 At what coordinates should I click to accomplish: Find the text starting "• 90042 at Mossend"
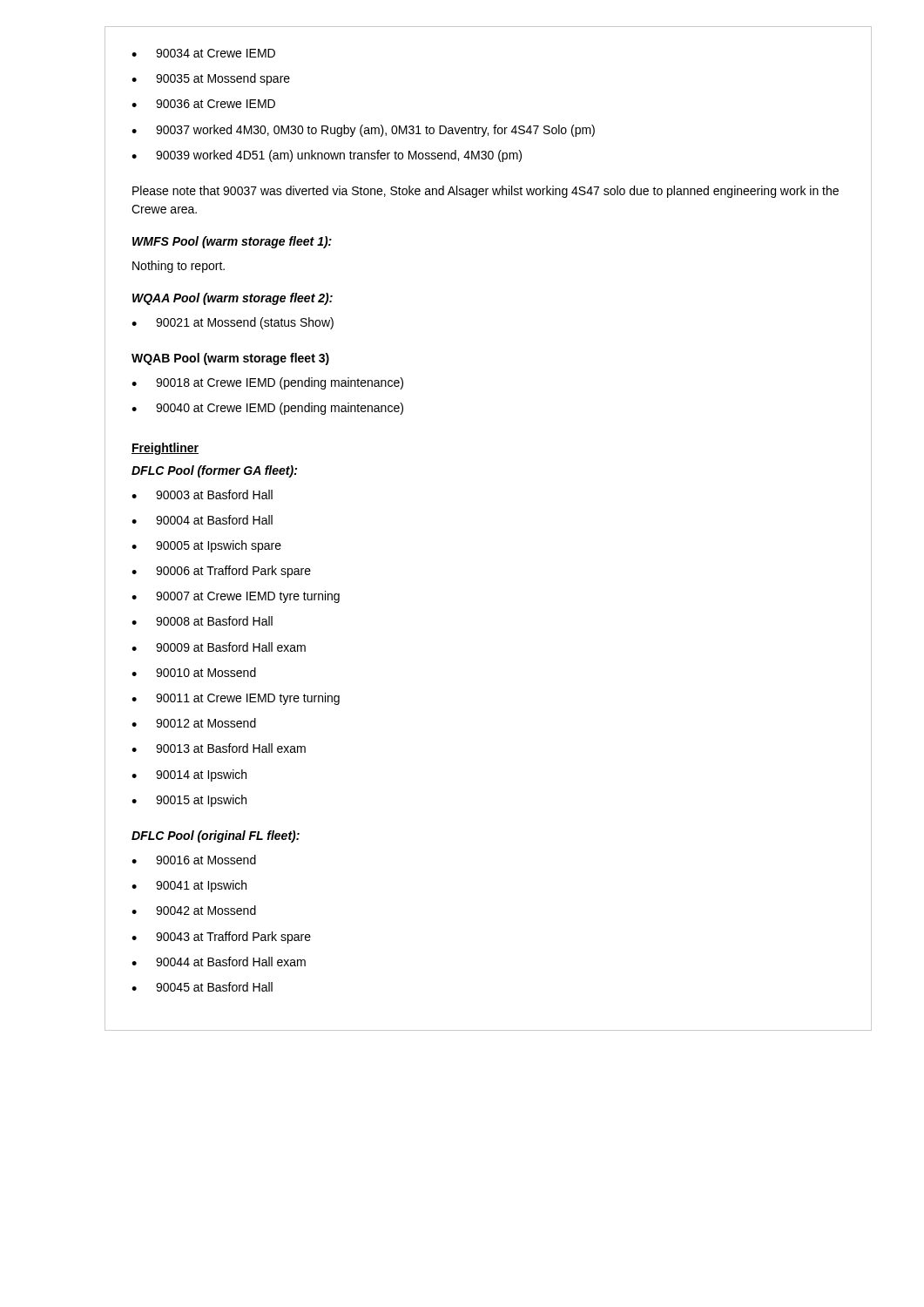pyautogui.click(x=194, y=913)
